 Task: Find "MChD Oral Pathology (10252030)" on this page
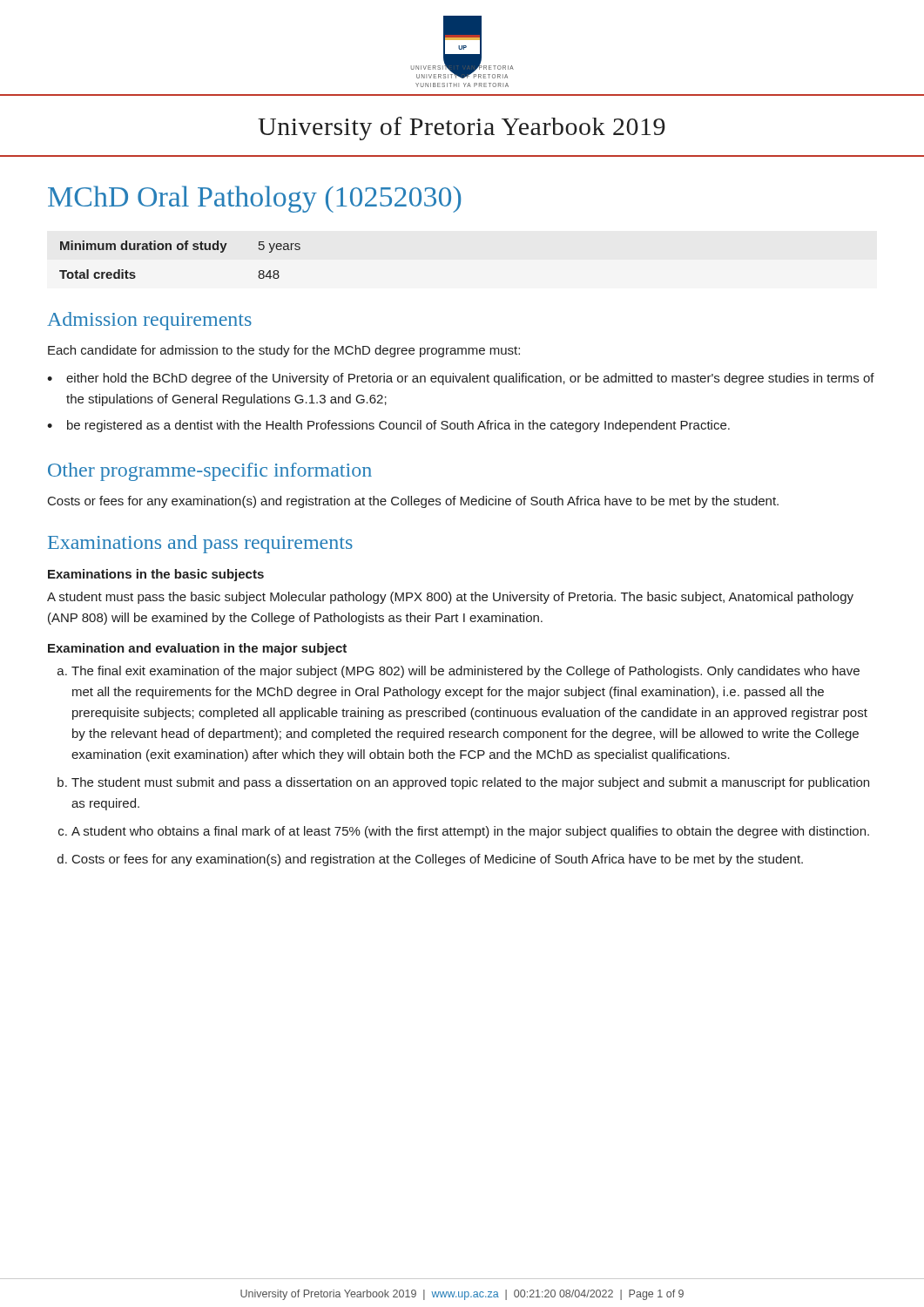[x=255, y=197]
